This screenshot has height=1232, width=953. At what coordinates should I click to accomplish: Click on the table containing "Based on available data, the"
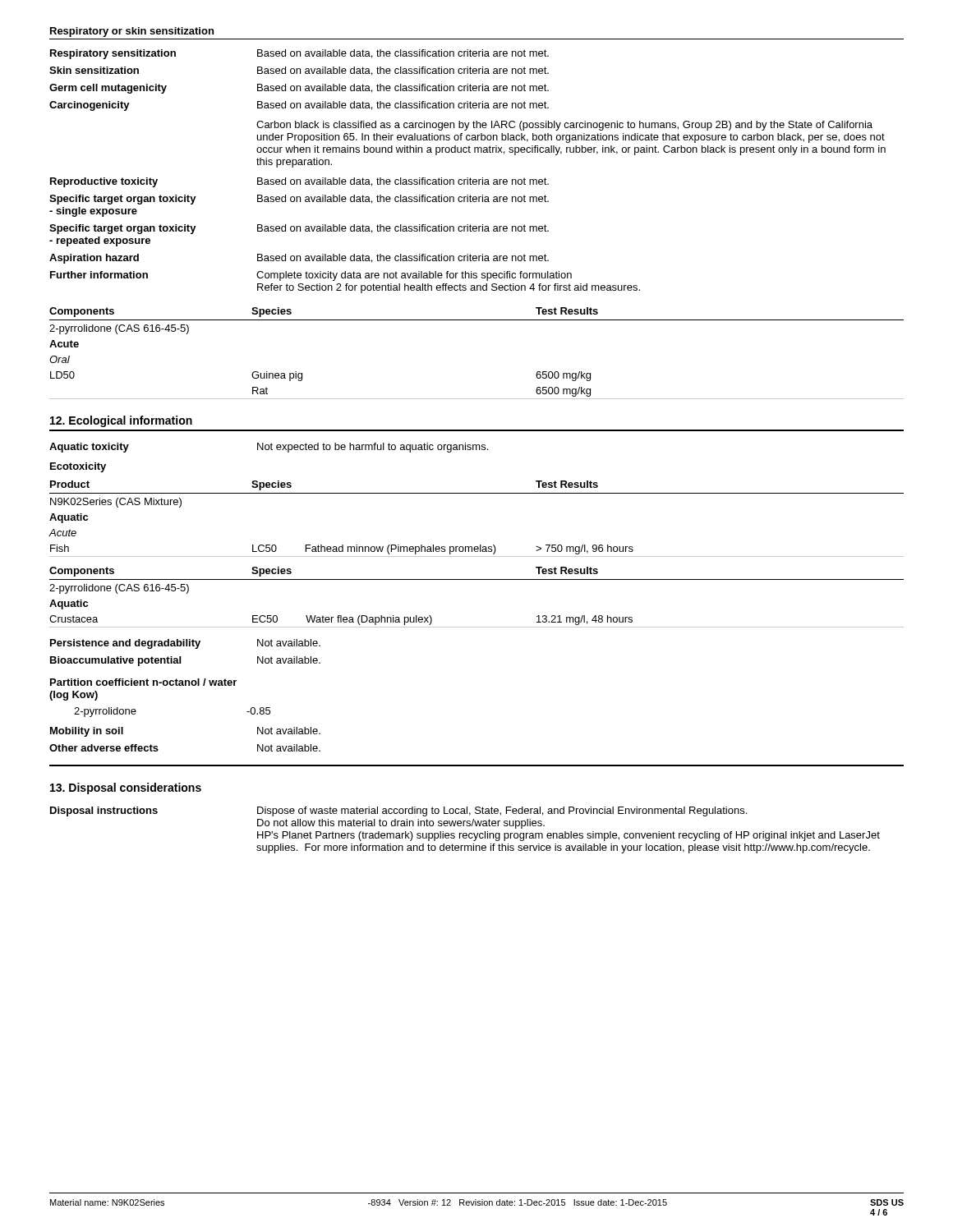[x=476, y=170]
